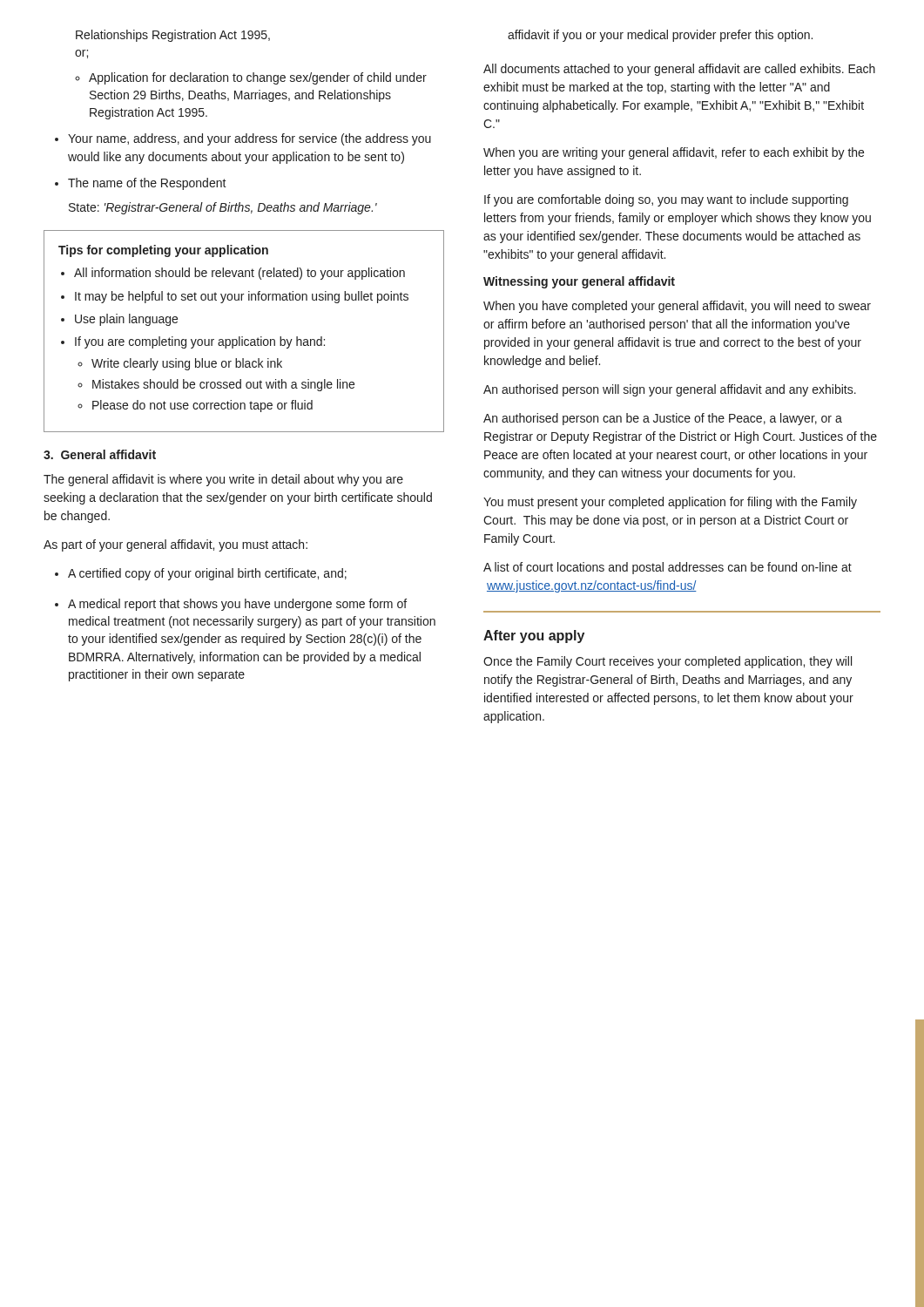Find "The name of the Respondent" on this page
Image resolution: width=924 pixels, height=1307 pixels.
point(147,183)
